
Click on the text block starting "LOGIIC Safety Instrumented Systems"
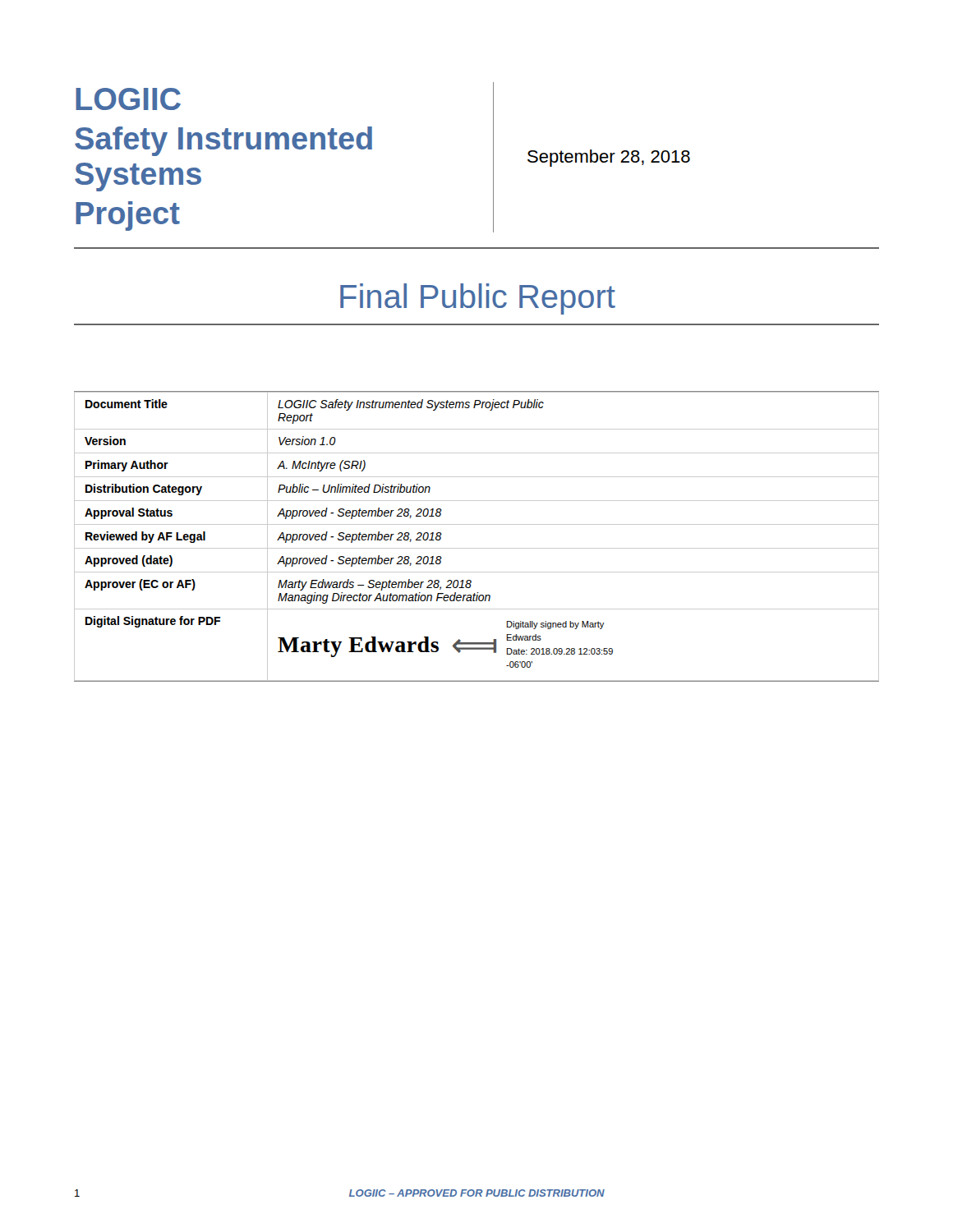[476, 157]
